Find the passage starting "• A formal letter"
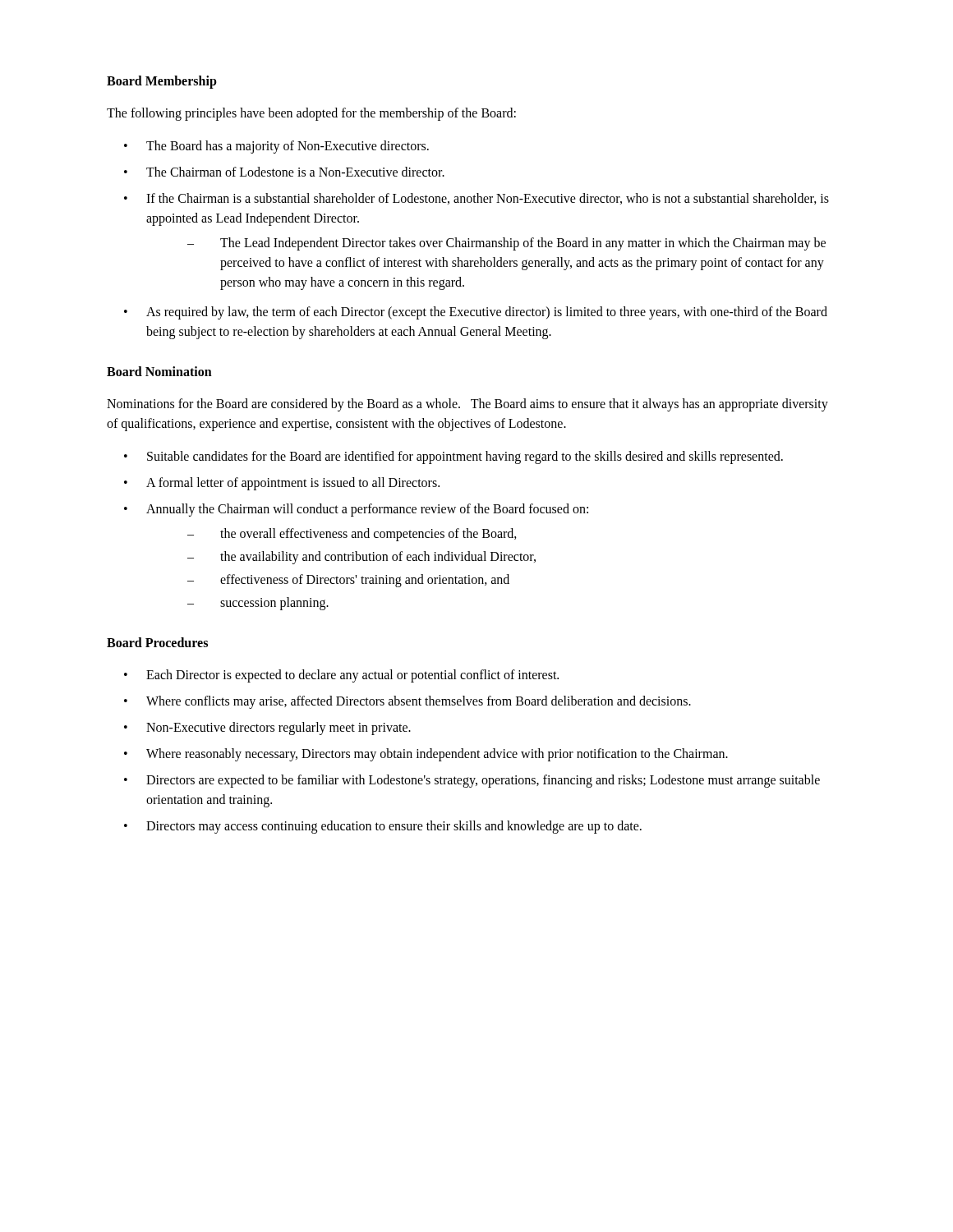953x1232 pixels. point(282,484)
